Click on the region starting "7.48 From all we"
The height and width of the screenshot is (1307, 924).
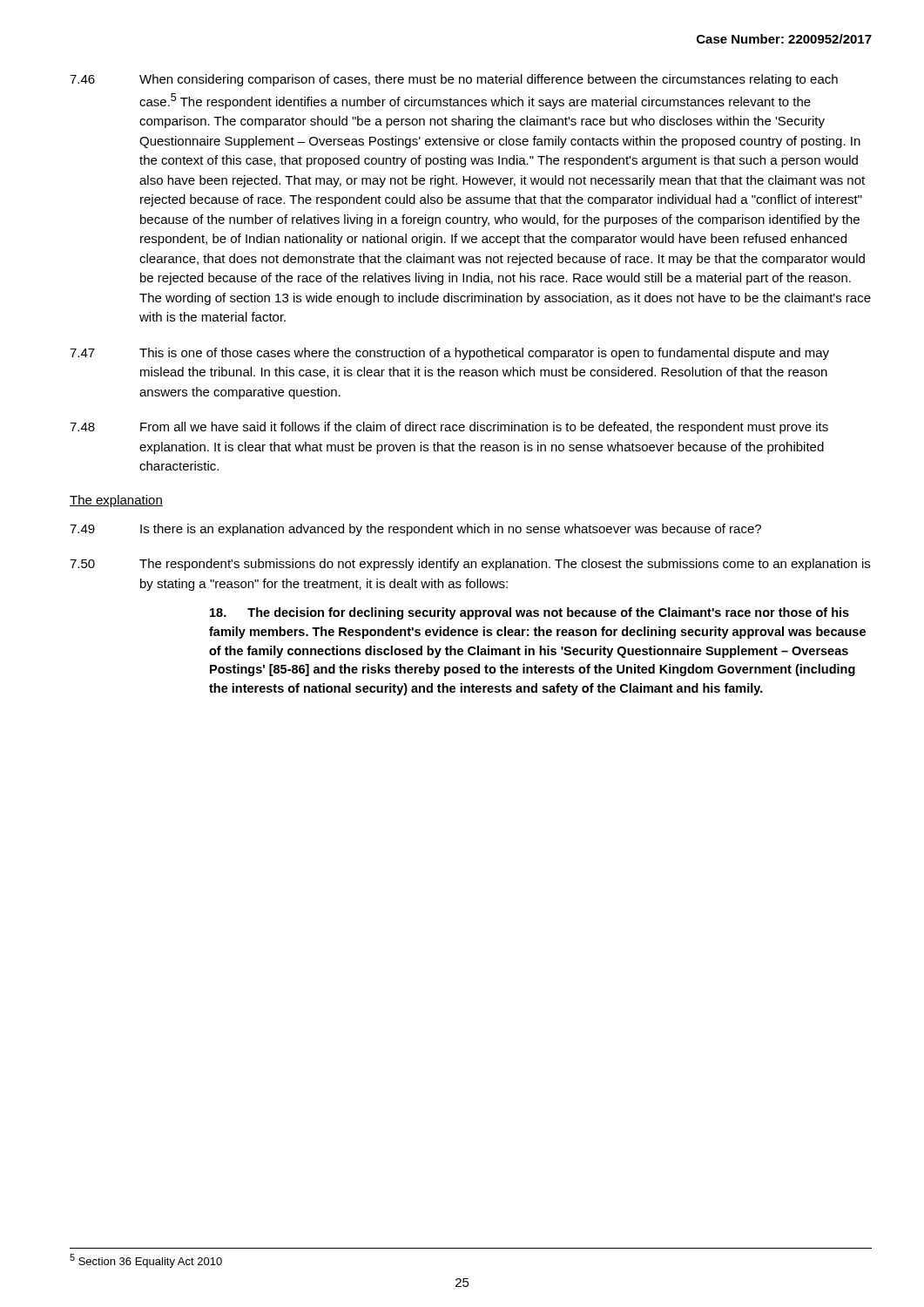pyautogui.click(x=471, y=447)
